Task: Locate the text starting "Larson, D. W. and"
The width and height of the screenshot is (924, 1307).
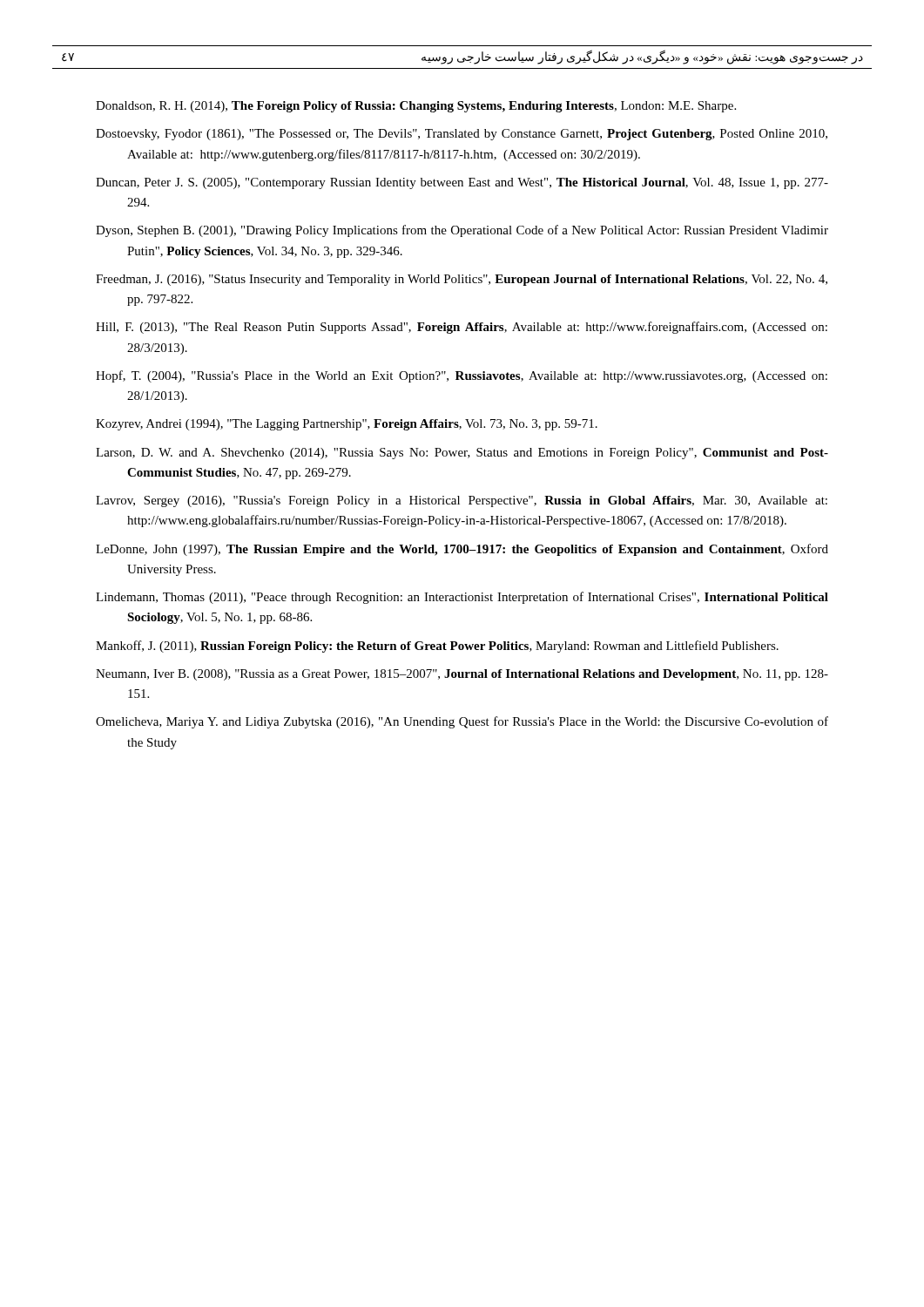Action: coord(462,462)
